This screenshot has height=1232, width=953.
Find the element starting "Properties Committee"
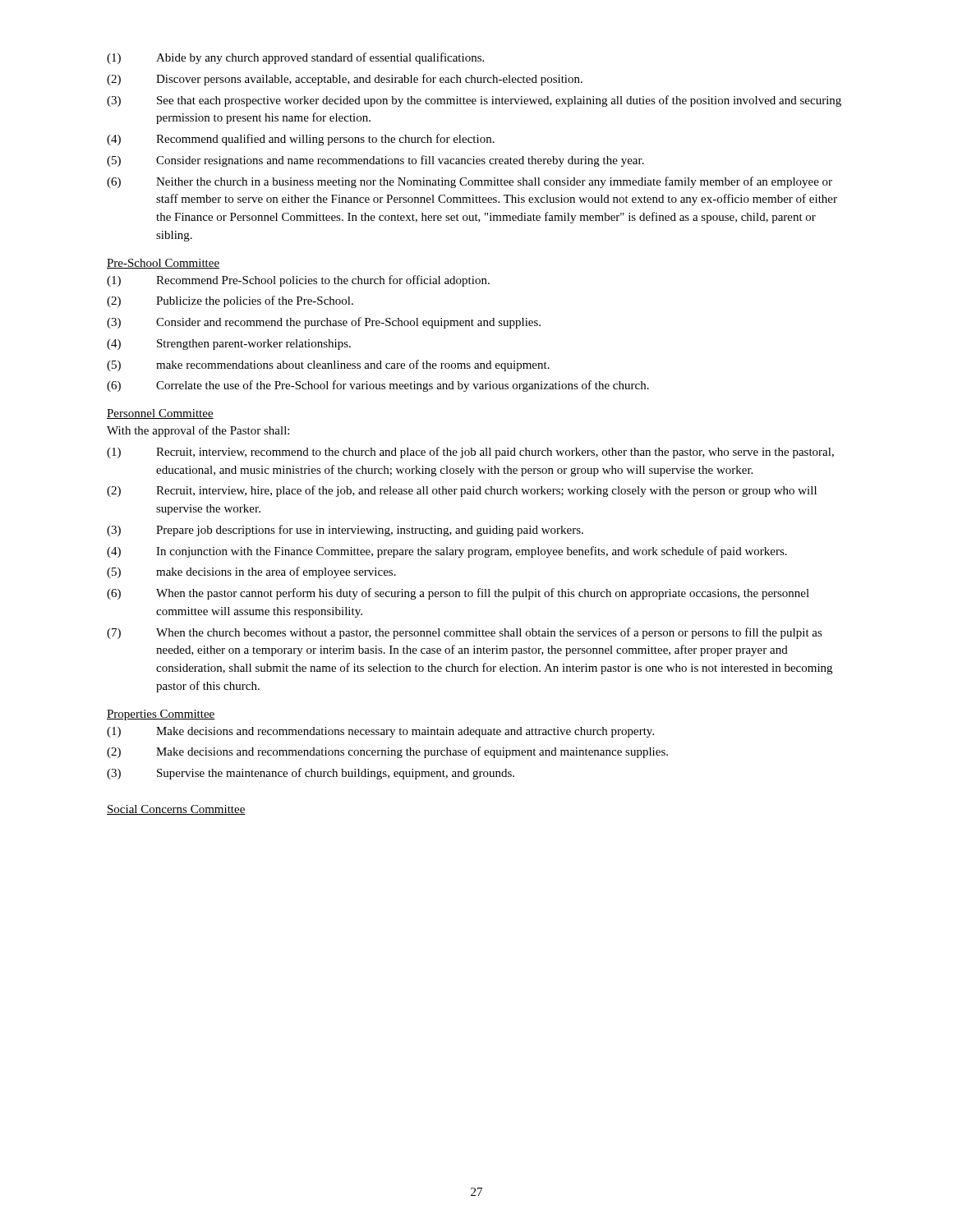[x=161, y=713]
